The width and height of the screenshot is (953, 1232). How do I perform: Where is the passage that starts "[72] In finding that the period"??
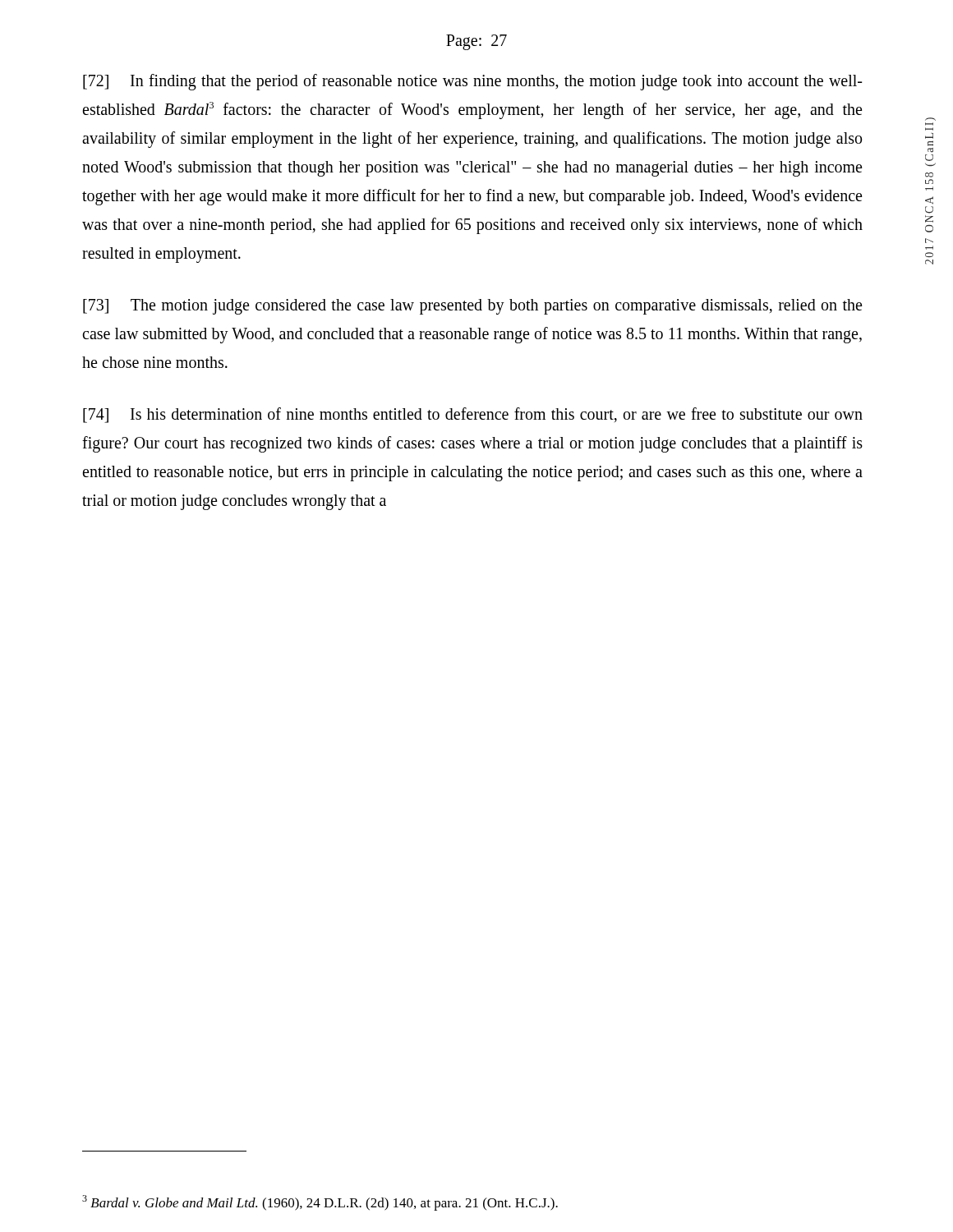point(472,167)
